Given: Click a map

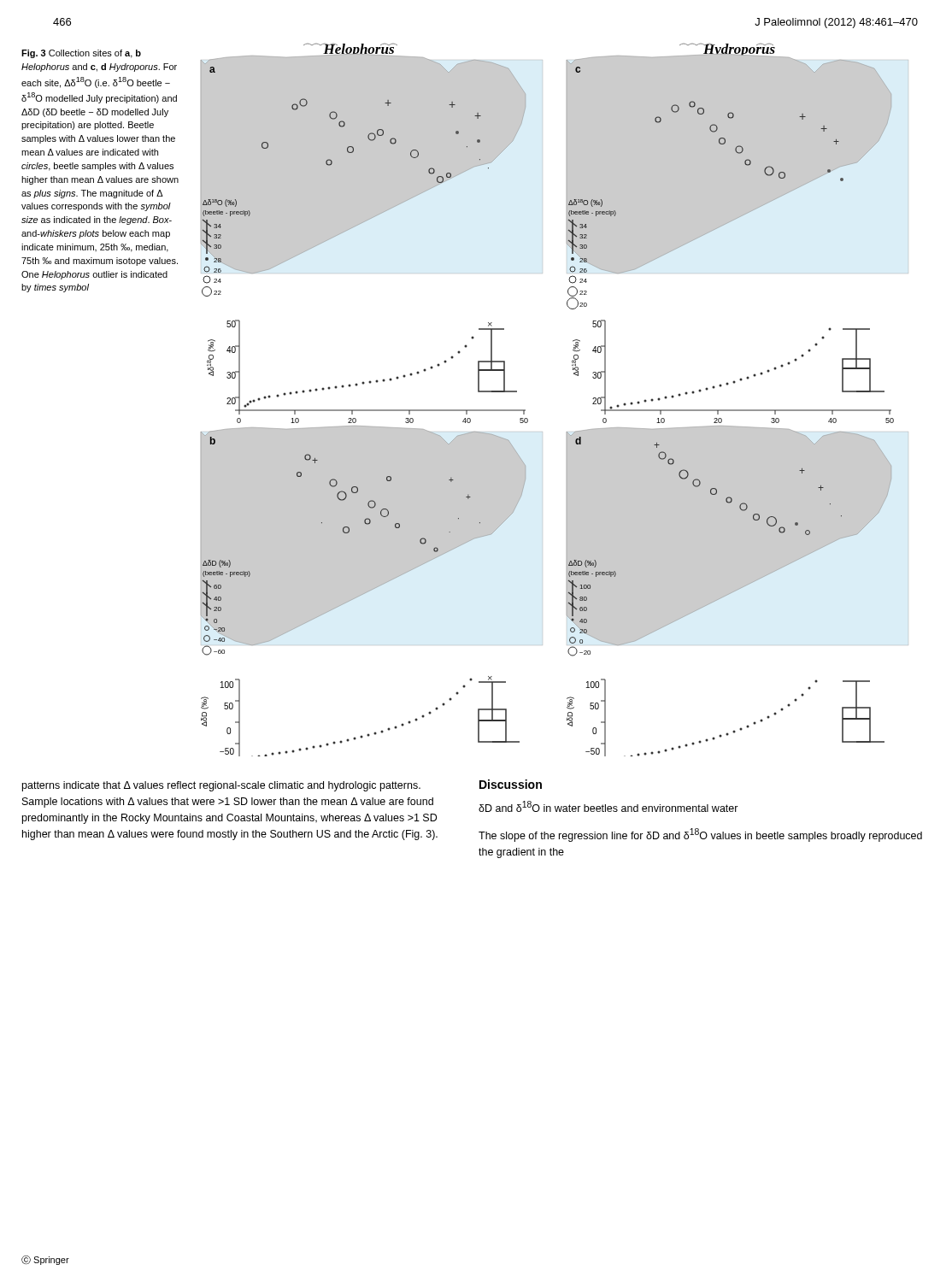Looking at the screenshot, I should 558,399.
